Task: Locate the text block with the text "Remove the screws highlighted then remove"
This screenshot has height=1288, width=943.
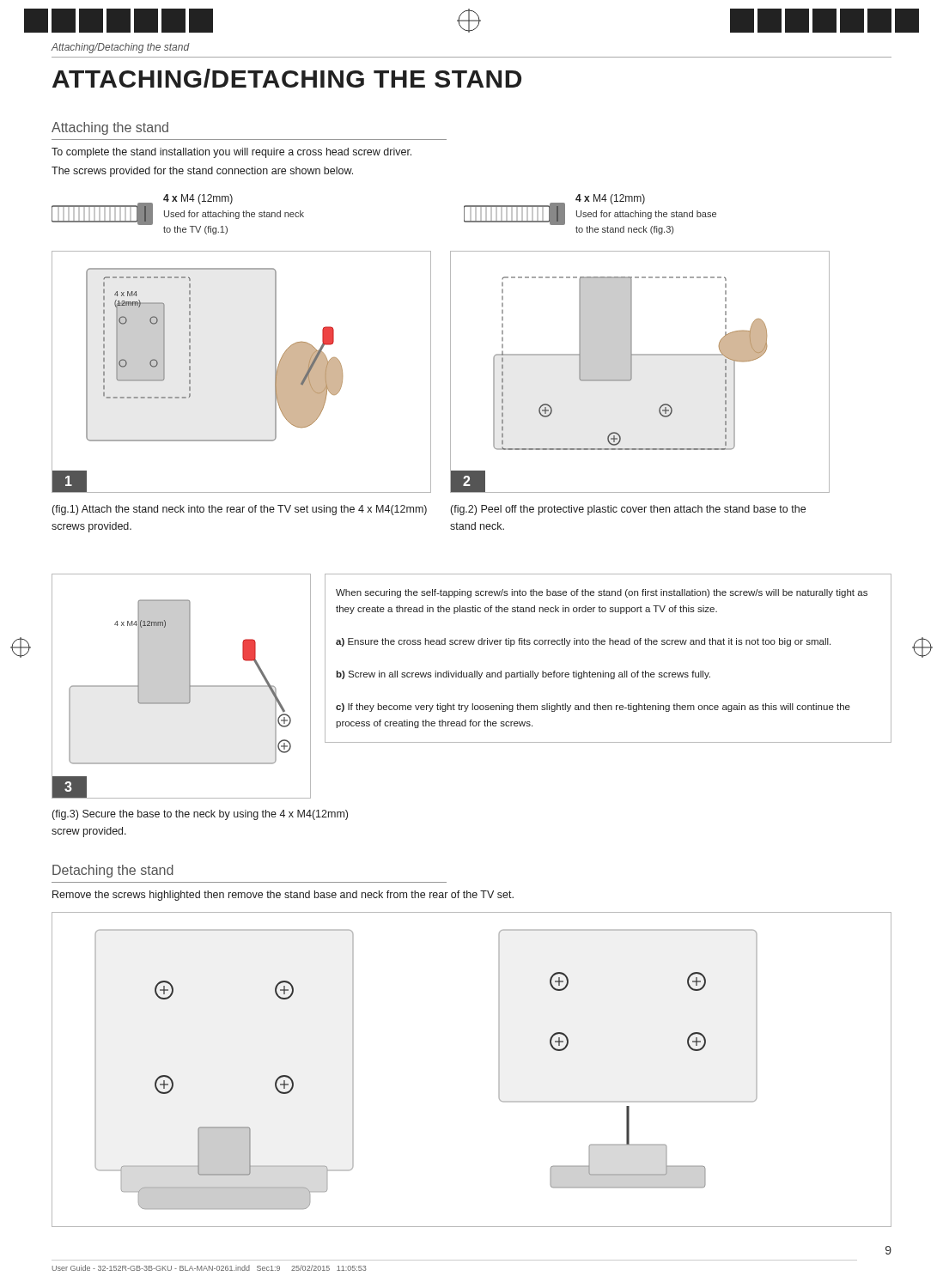Action: (x=283, y=895)
